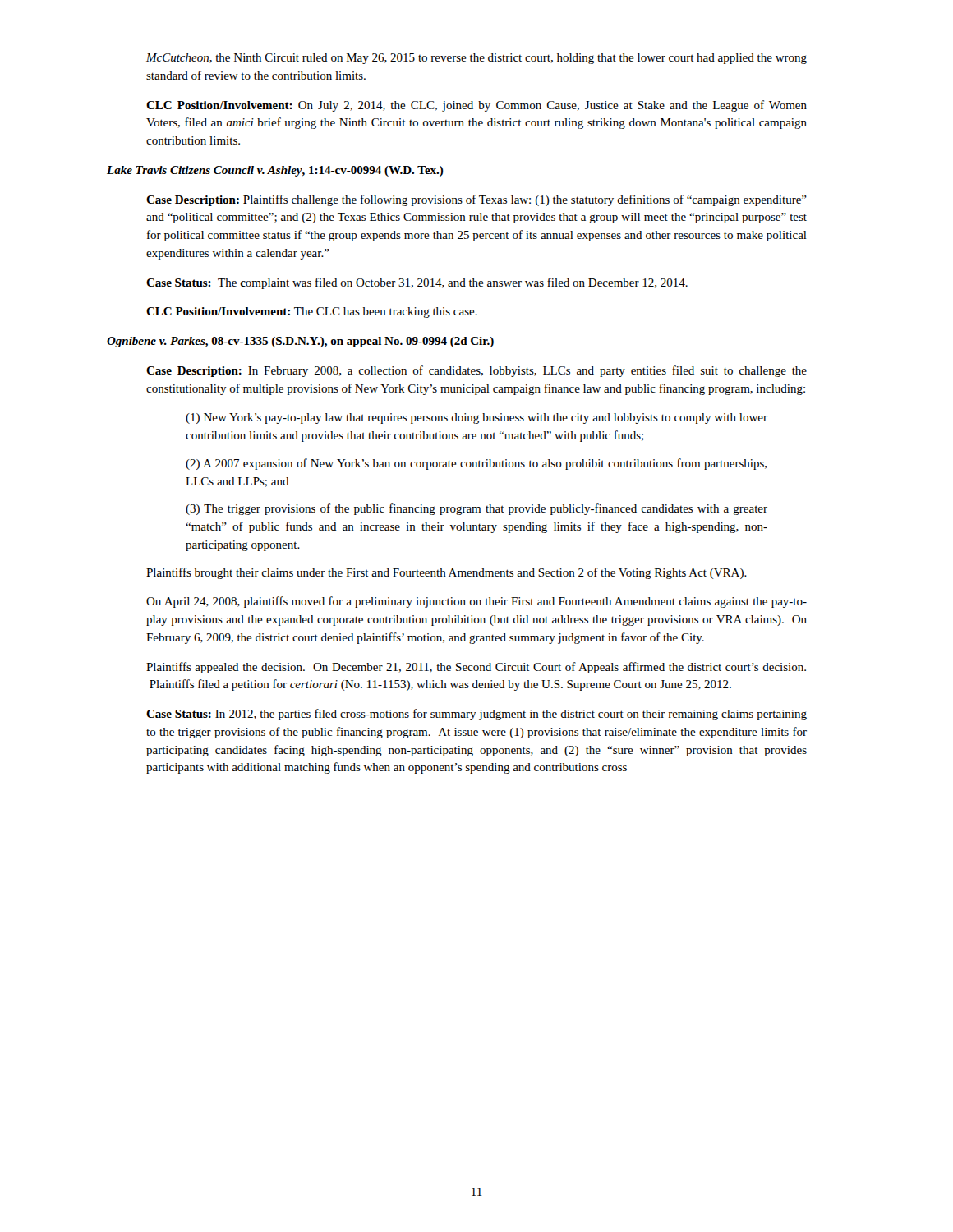The image size is (953, 1232).
Task: Find the list item that says "(1) New York’s pay-to-play law"
Action: (x=476, y=426)
